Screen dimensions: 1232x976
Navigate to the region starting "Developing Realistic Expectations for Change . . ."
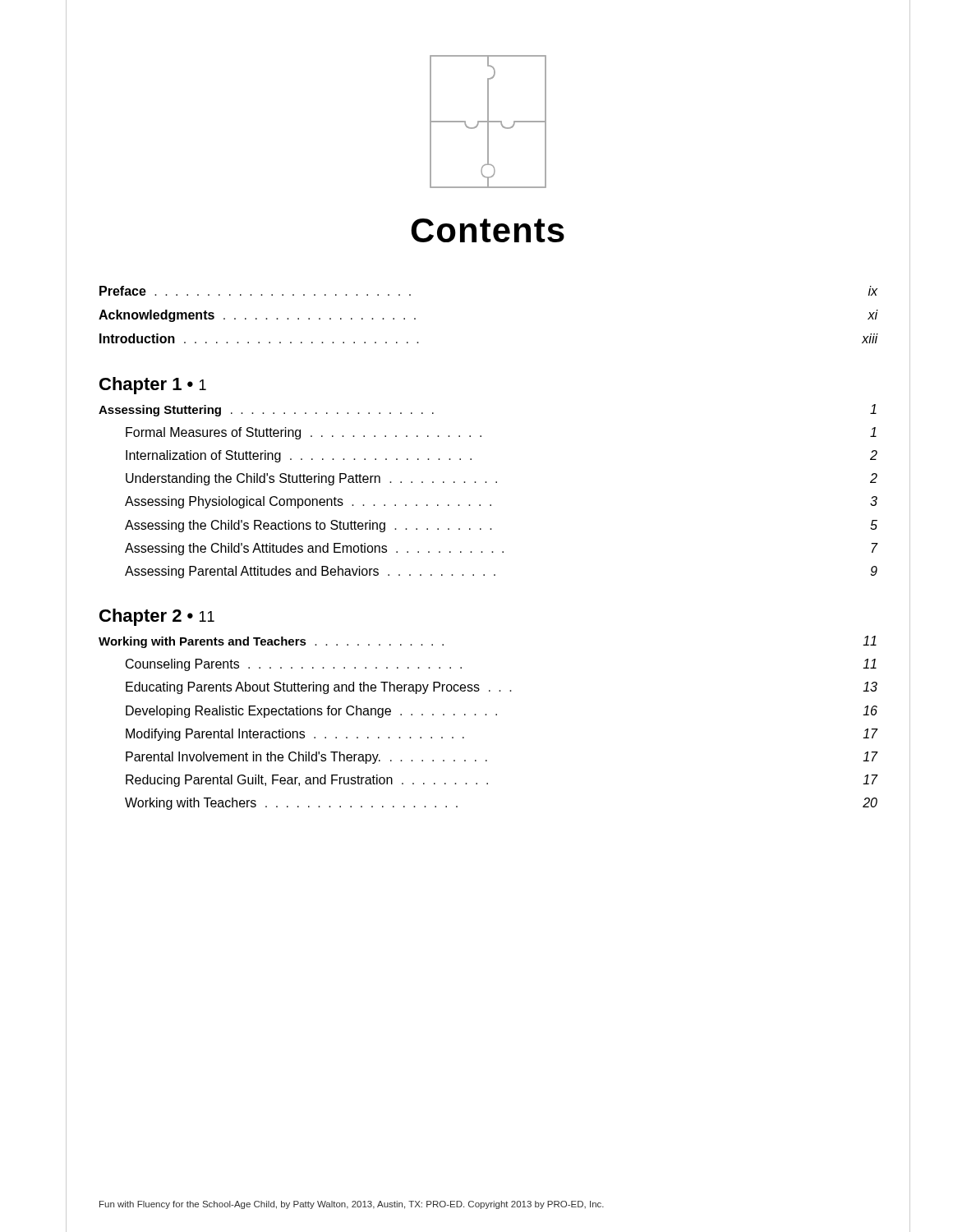(x=501, y=711)
